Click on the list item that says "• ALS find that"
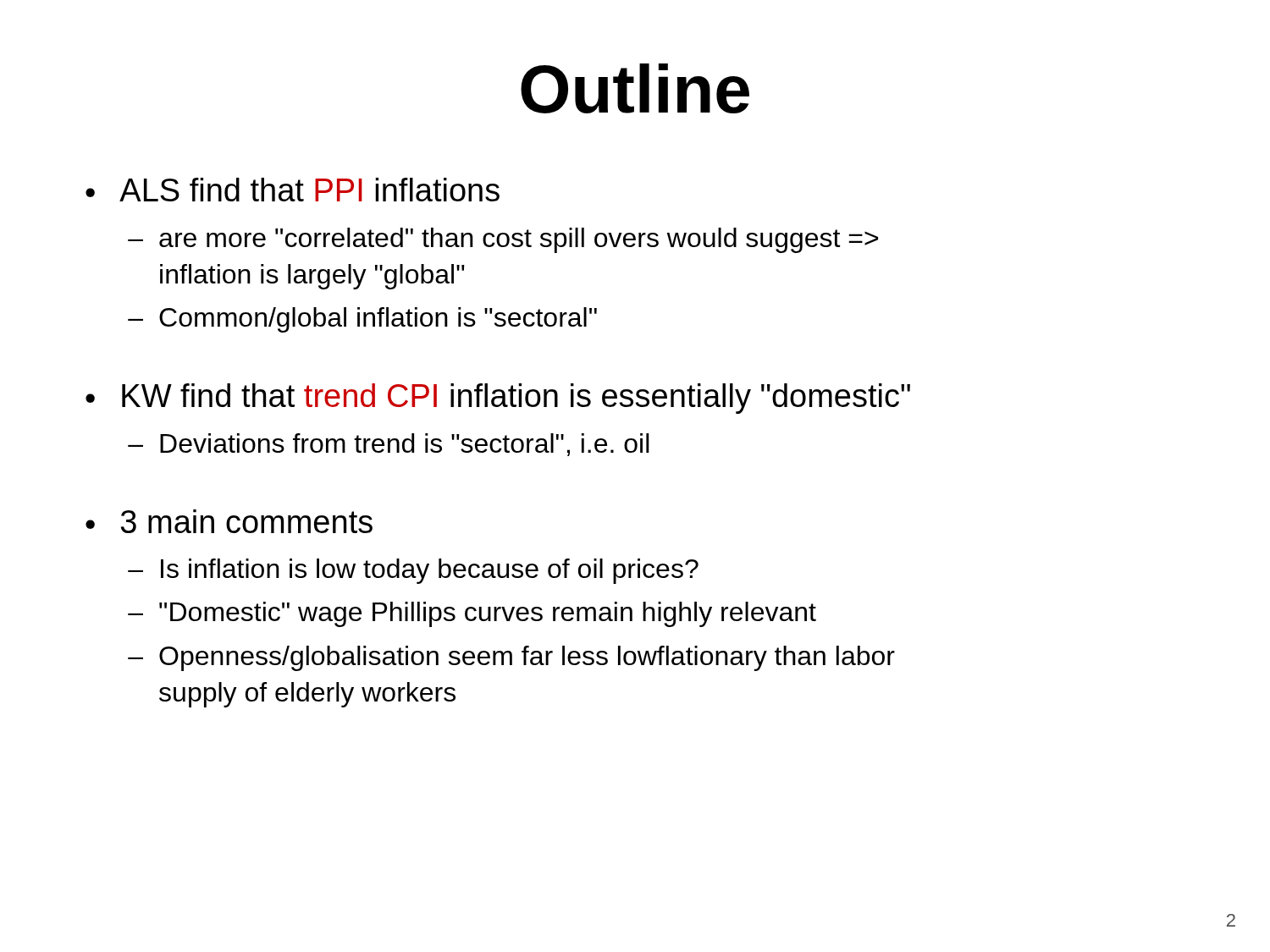Viewport: 1270px width, 952px height. [x=635, y=257]
